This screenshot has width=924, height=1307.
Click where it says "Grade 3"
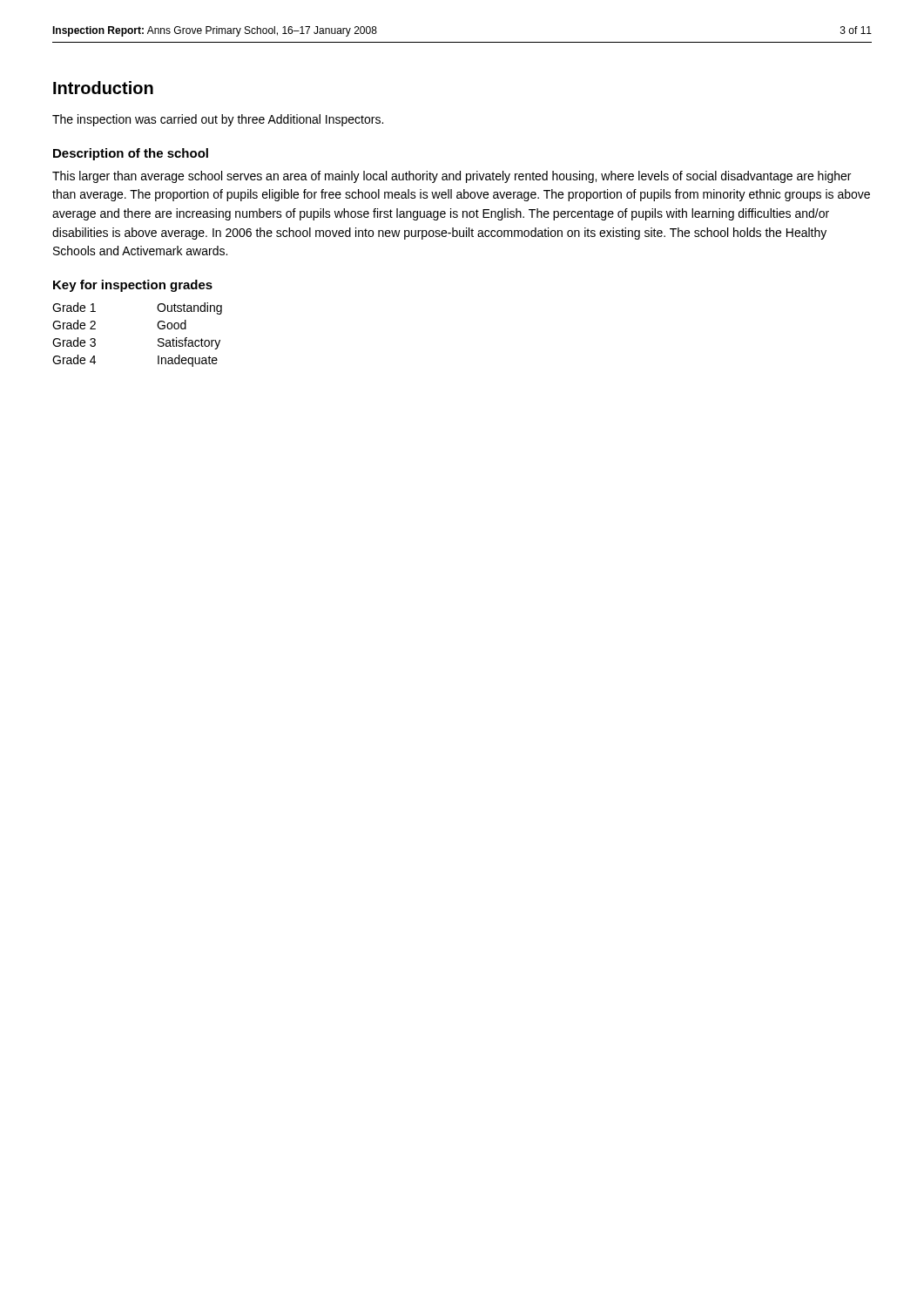click(x=74, y=343)
